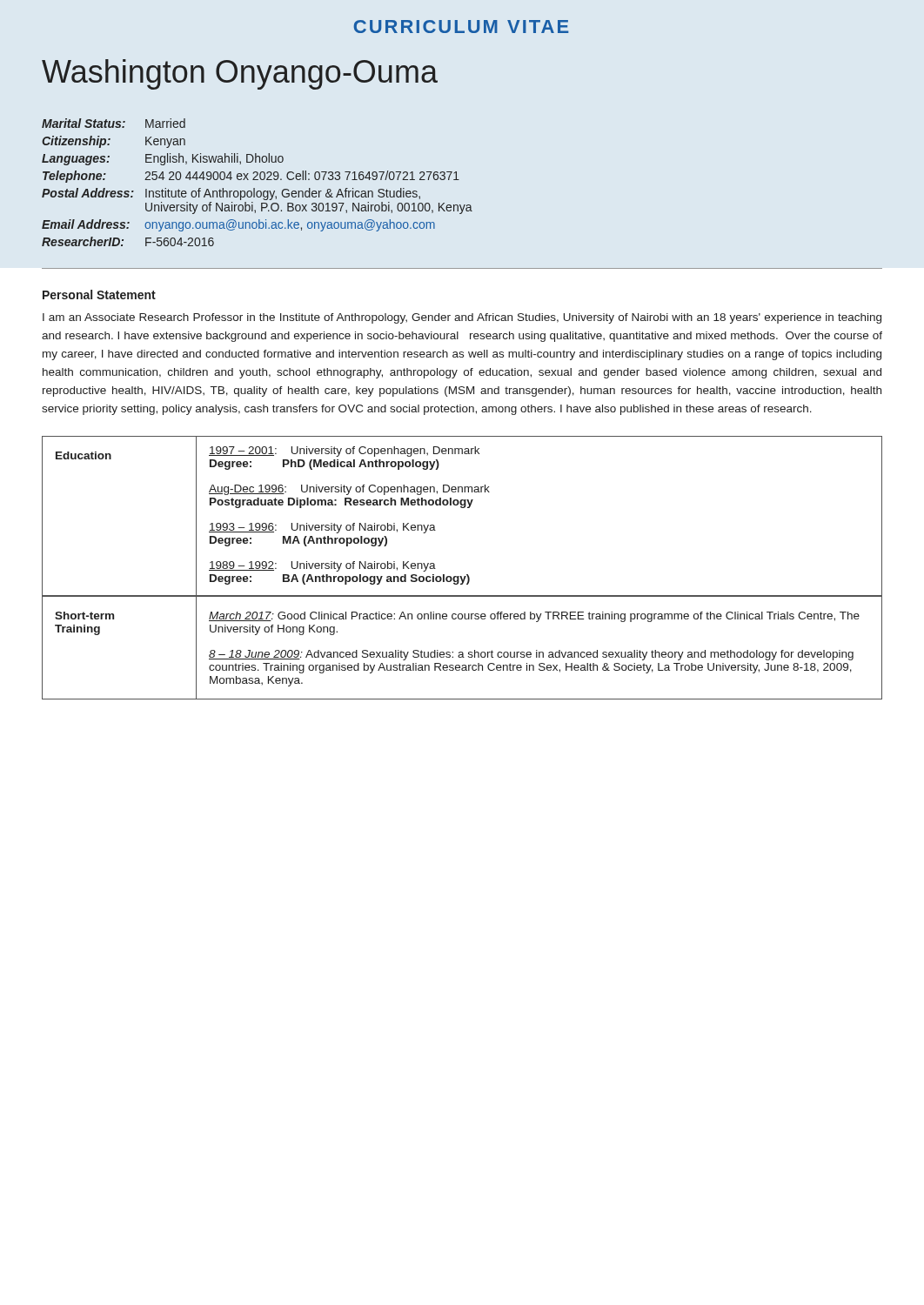The image size is (924, 1305).
Task: Locate the element starting "CURRICULUM VITAE"
Action: tap(462, 27)
